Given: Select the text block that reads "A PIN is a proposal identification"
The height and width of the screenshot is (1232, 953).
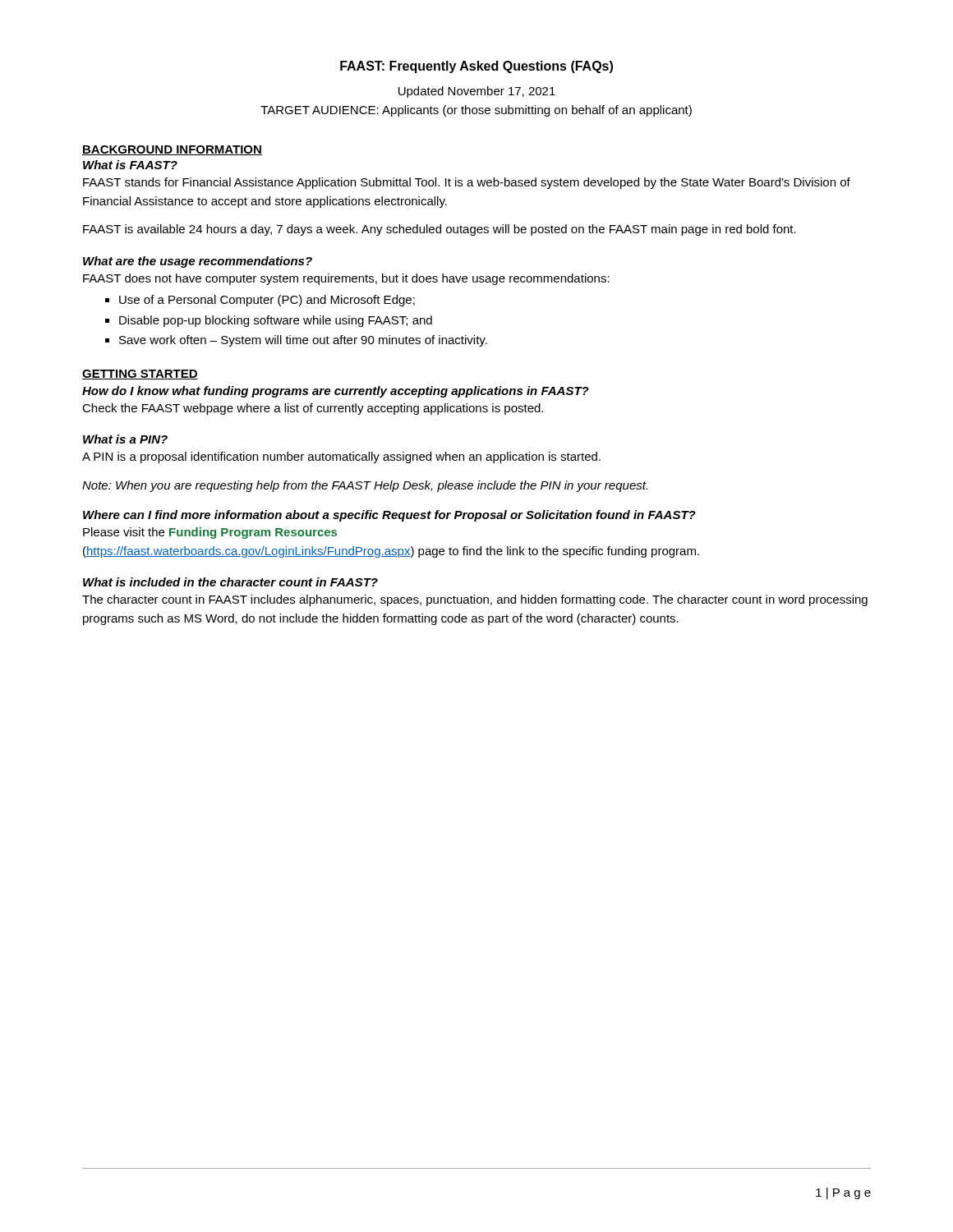Looking at the screenshot, I should pos(342,456).
